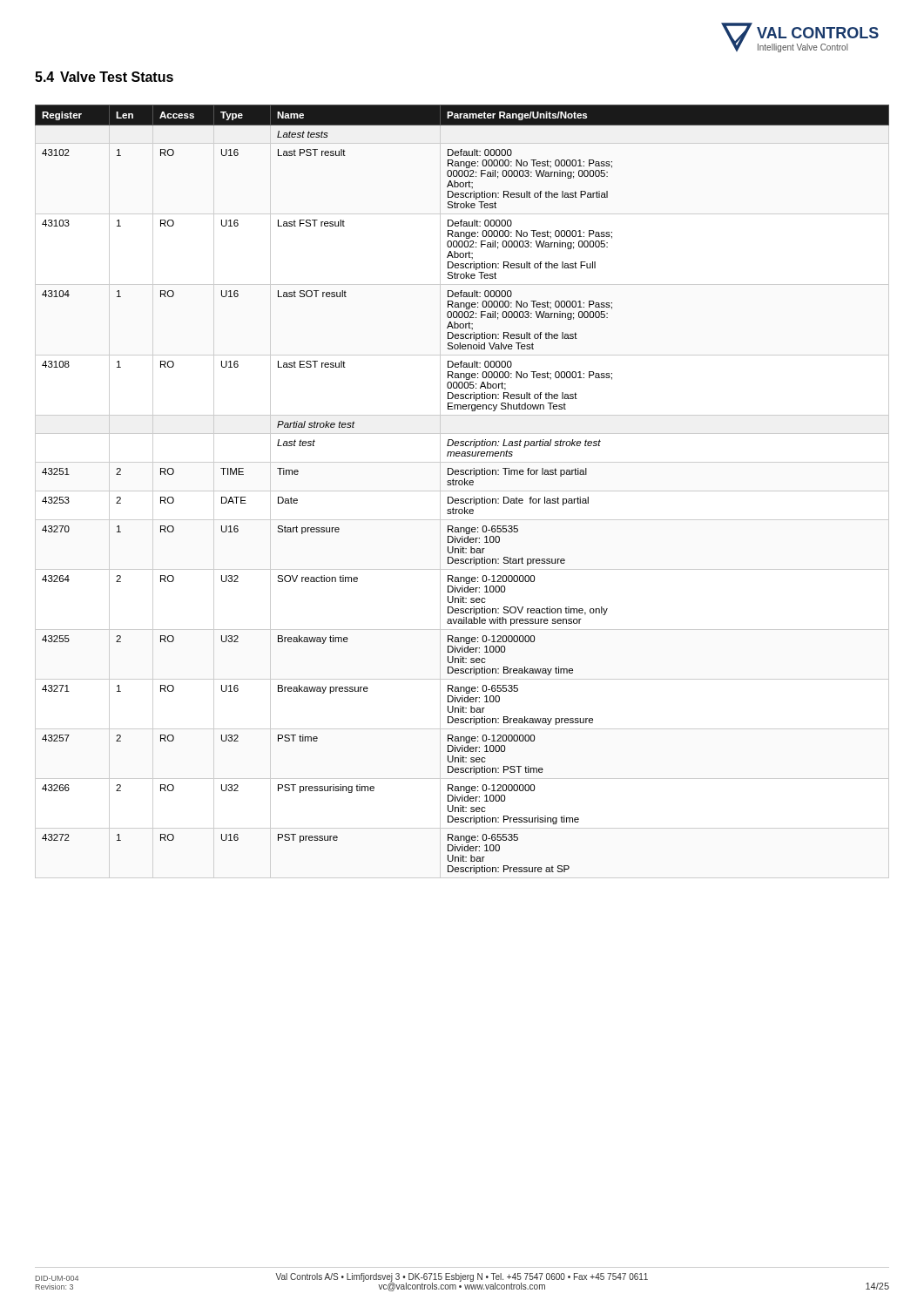Click a logo
The height and width of the screenshot is (1307, 924).
[x=806, y=40]
